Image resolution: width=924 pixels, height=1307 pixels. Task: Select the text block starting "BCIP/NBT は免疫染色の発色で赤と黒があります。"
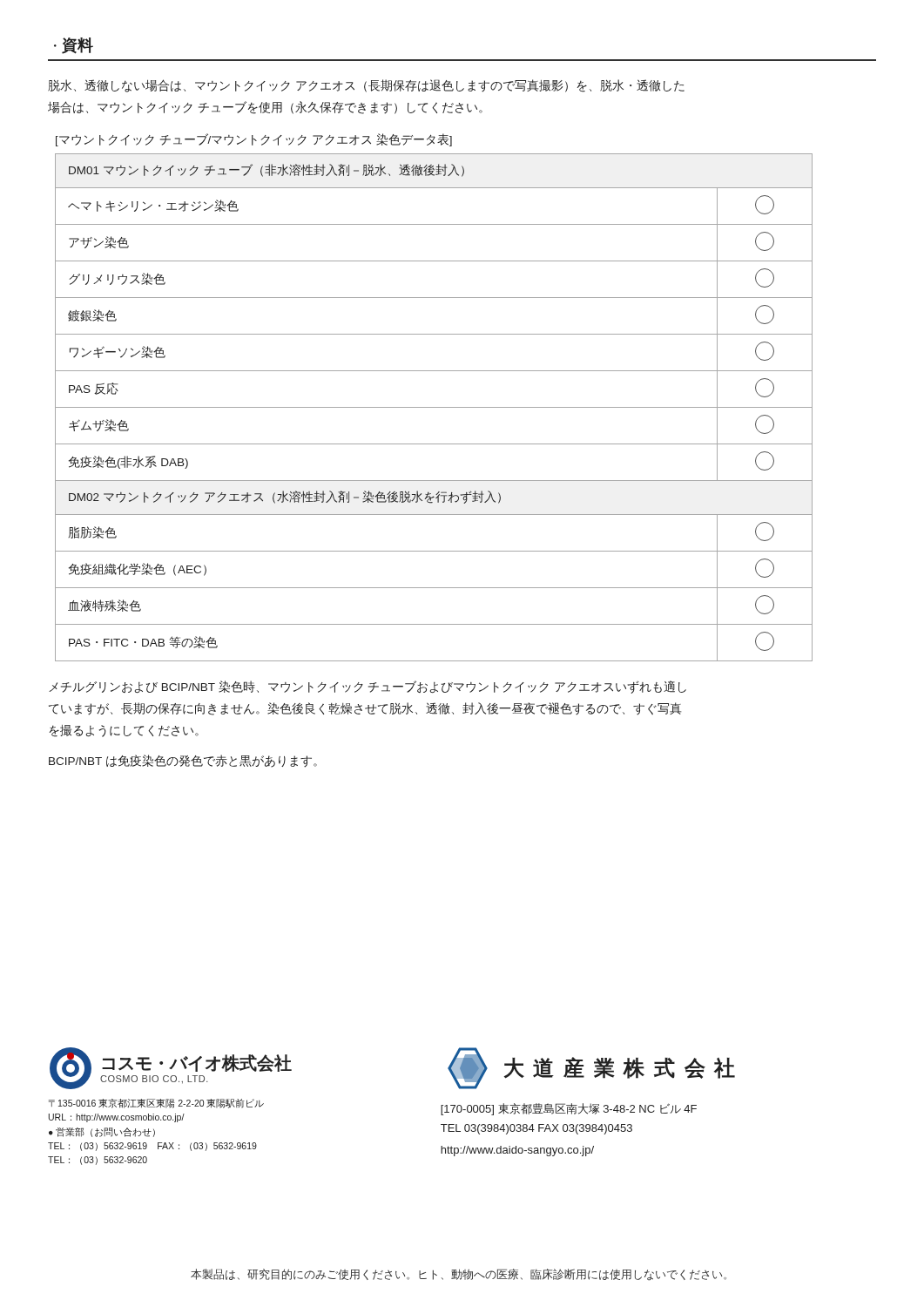tap(186, 761)
